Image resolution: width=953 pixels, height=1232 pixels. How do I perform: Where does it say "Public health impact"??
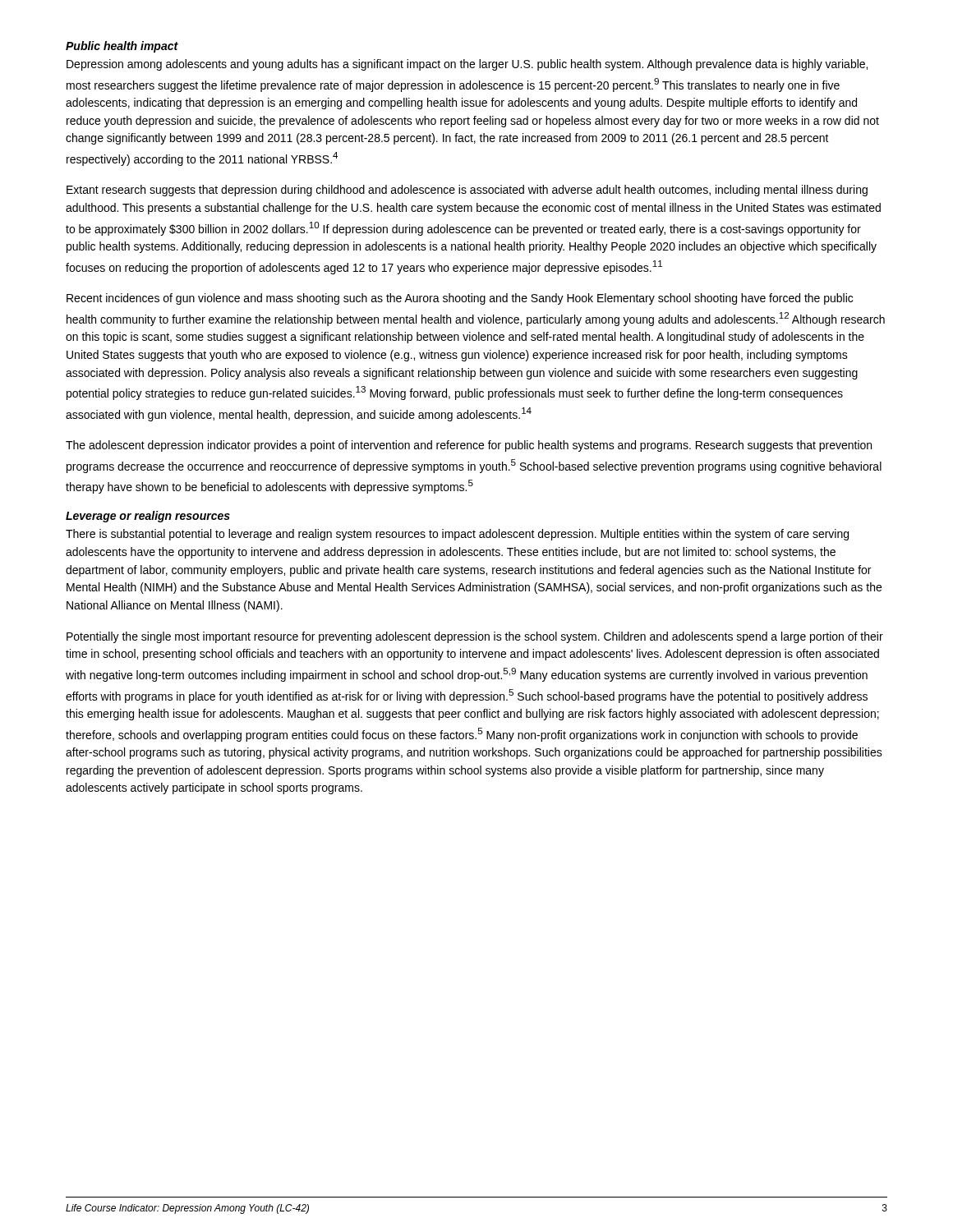[x=122, y=46]
